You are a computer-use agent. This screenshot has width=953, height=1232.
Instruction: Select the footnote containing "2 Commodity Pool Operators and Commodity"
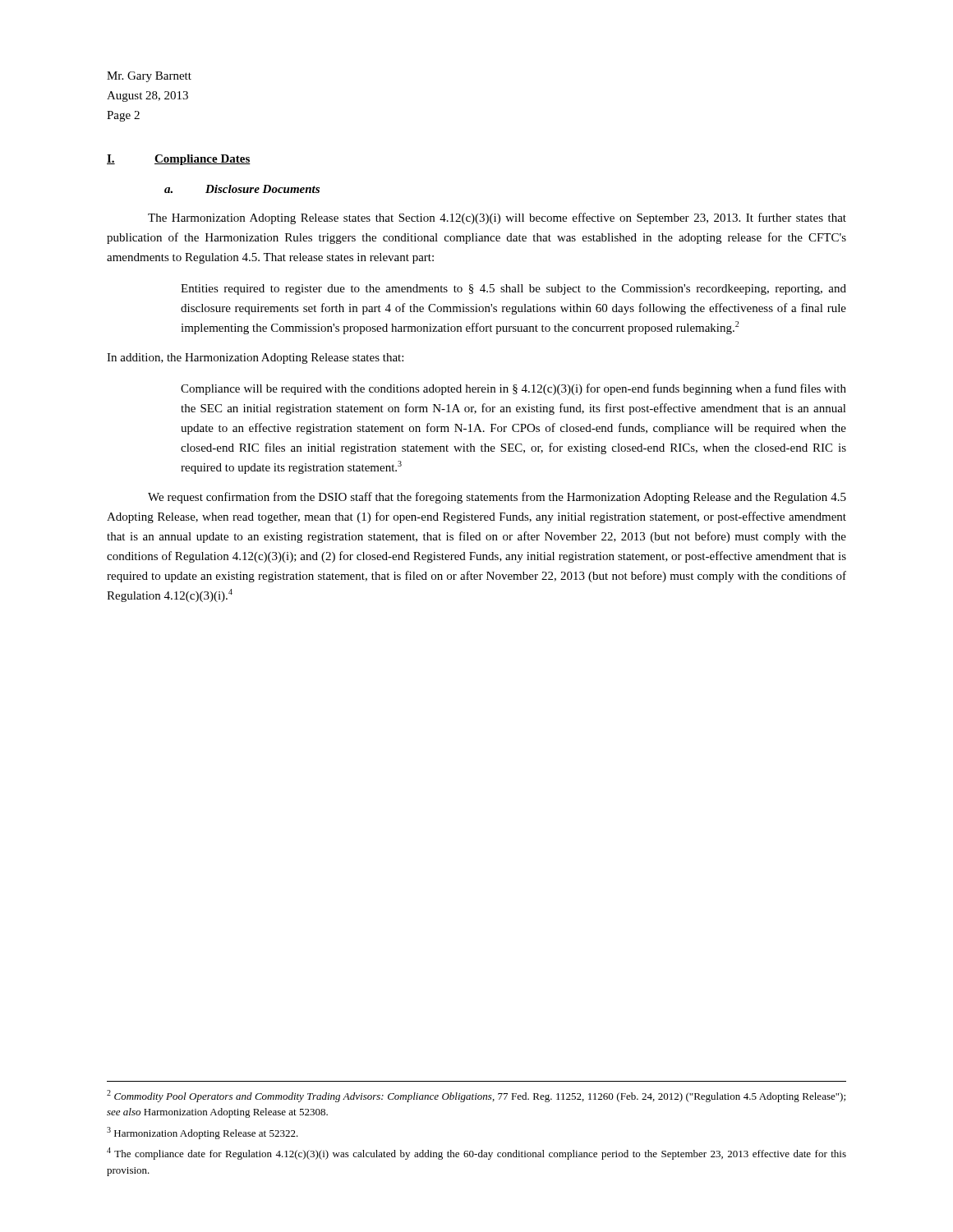click(476, 1103)
